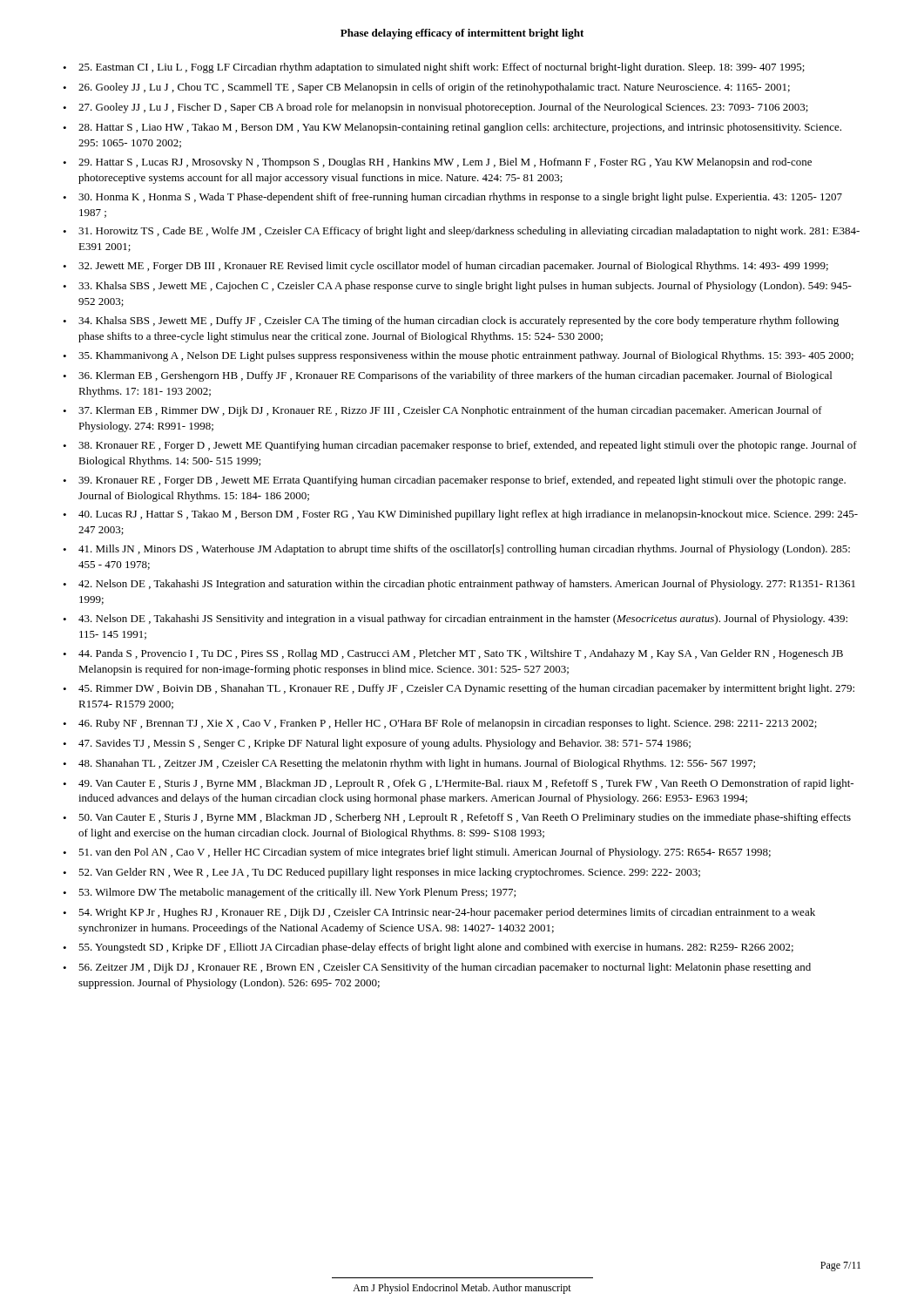Point to the region starting "• 26. Gooley"

coord(462,87)
